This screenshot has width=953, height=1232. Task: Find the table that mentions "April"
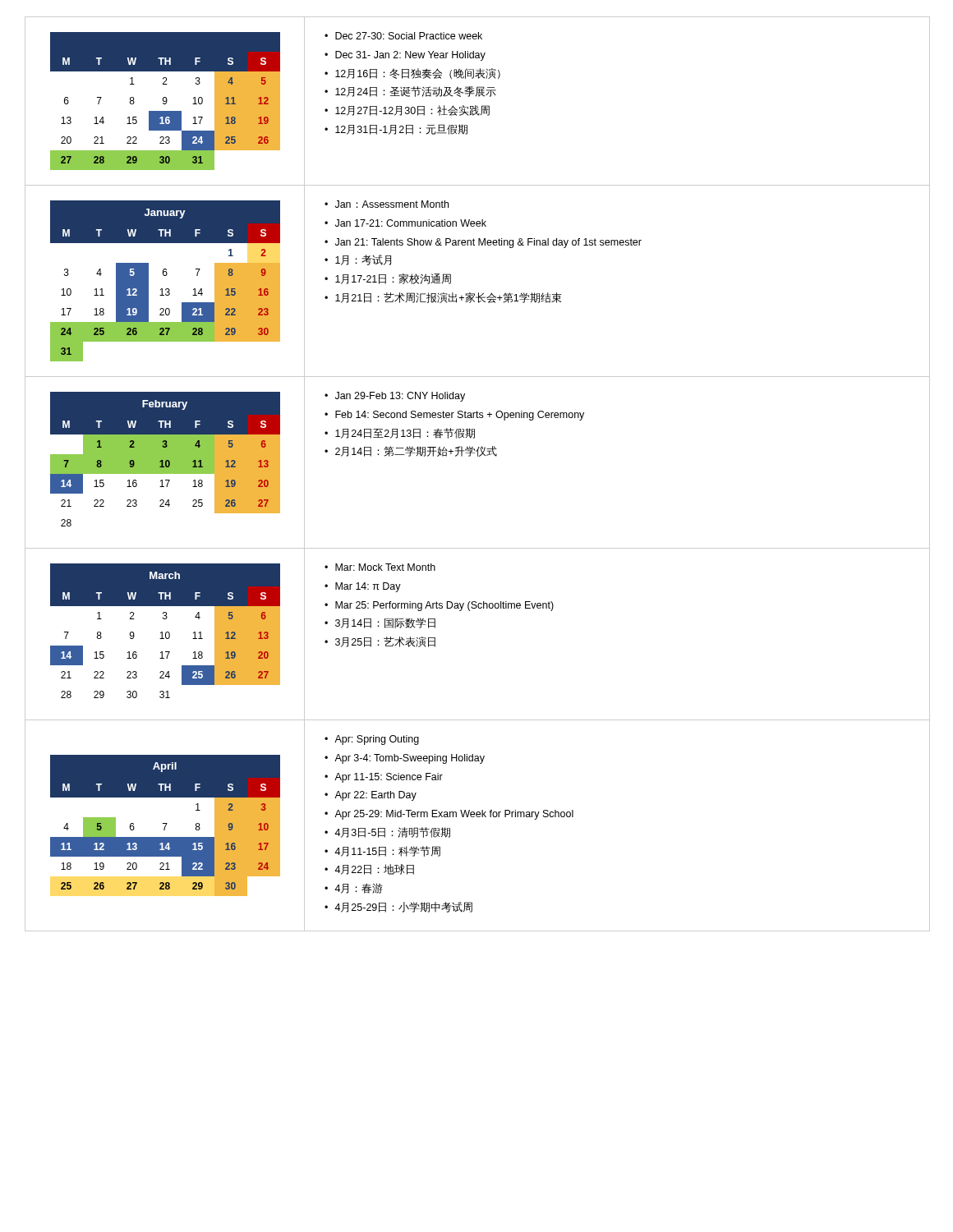[x=165, y=825]
